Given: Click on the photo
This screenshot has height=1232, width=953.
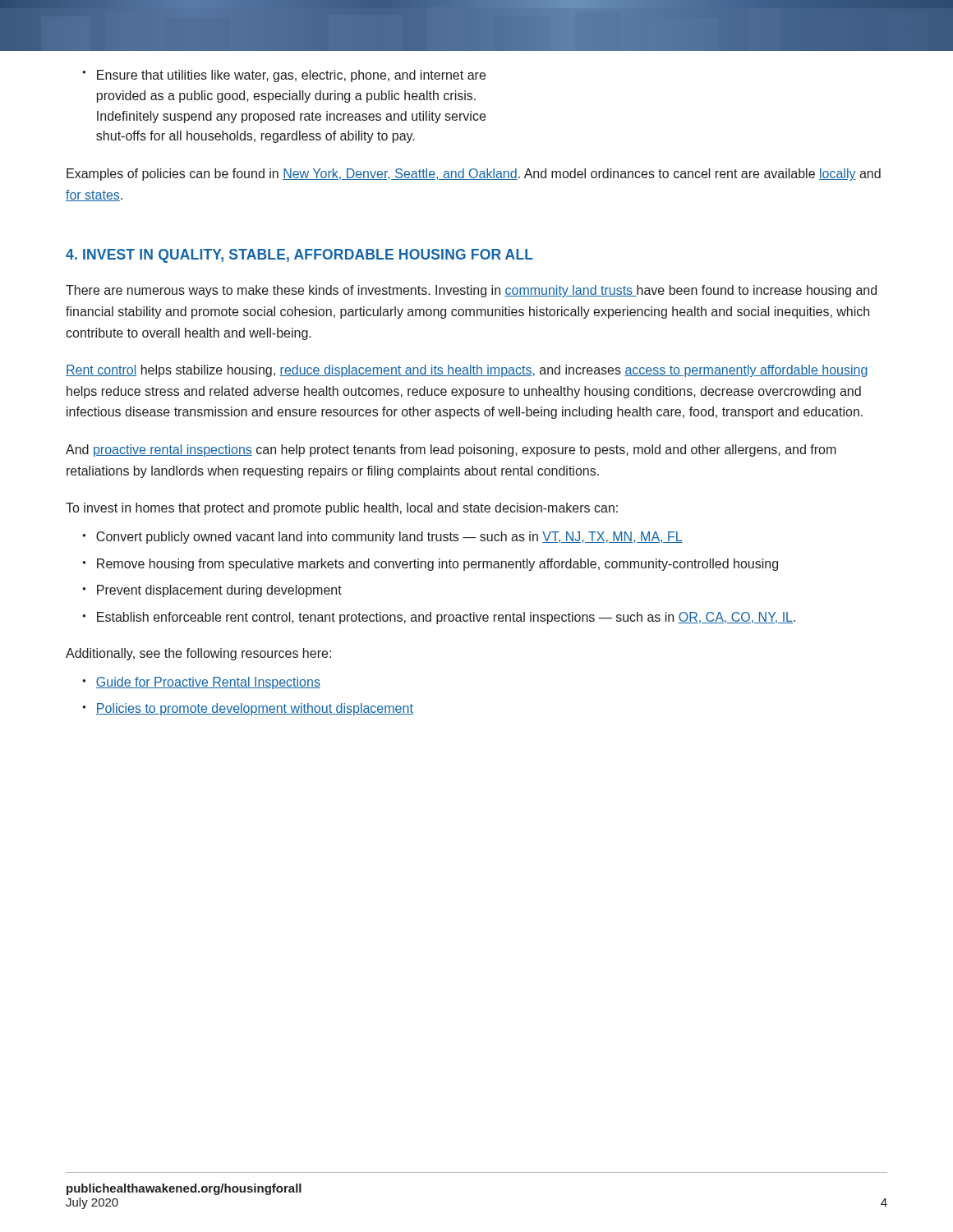Looking at the screenshot, I should 476,25.
